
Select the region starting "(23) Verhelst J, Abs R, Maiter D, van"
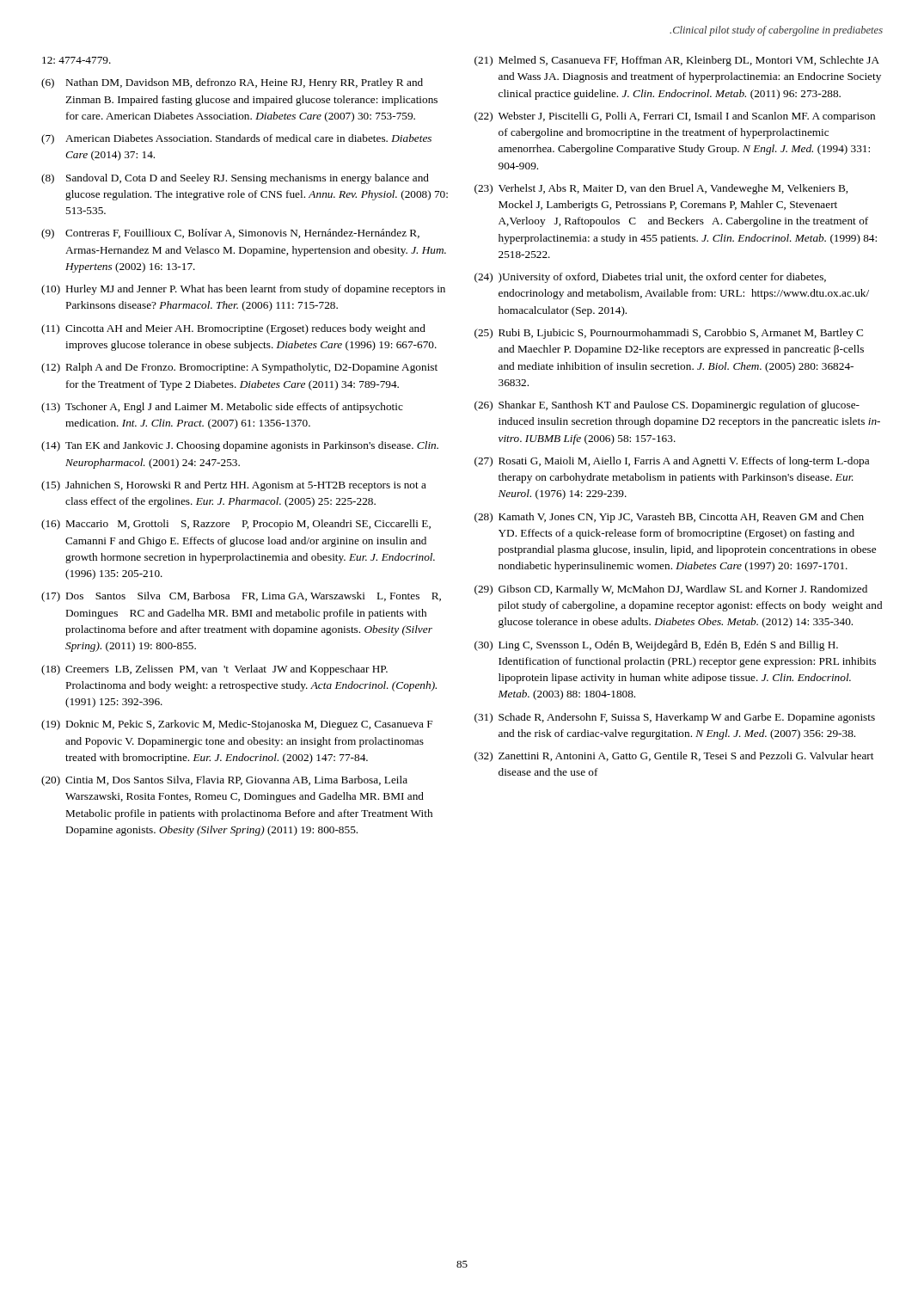[x=678, y=221]
